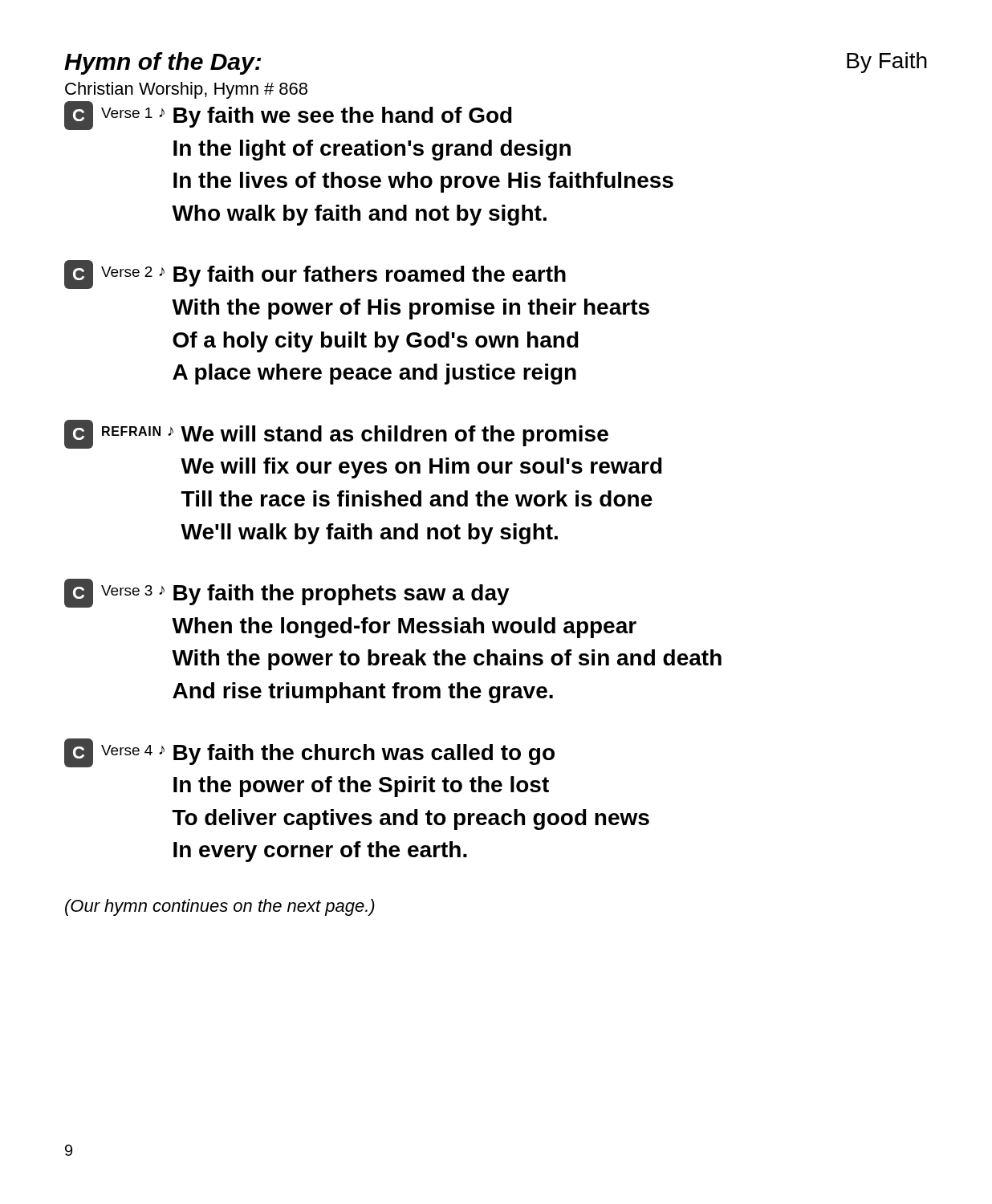Find the section header containing "By Faith"

(x=887, y=61)
